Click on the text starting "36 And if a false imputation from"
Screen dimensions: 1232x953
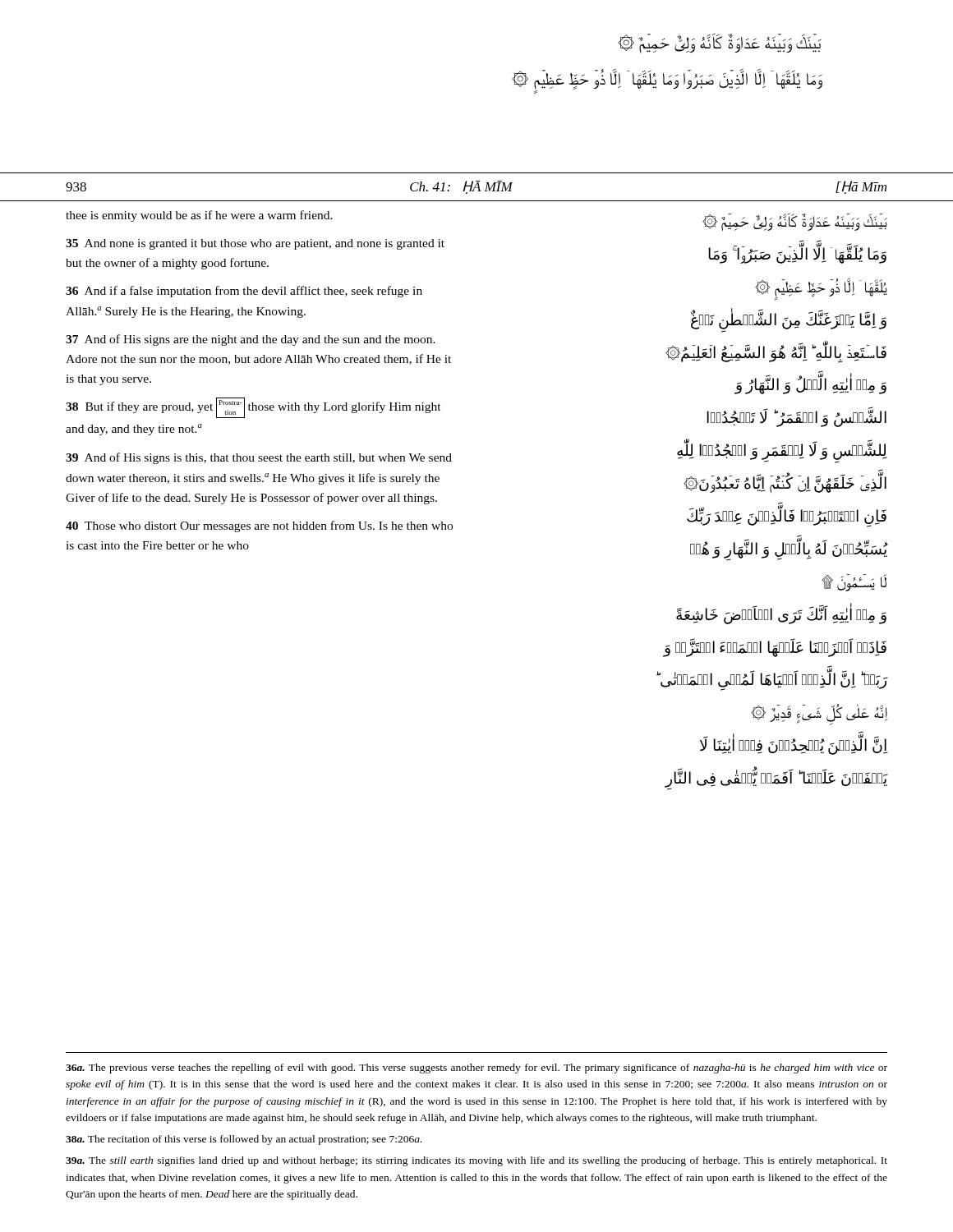coord(244,301)
